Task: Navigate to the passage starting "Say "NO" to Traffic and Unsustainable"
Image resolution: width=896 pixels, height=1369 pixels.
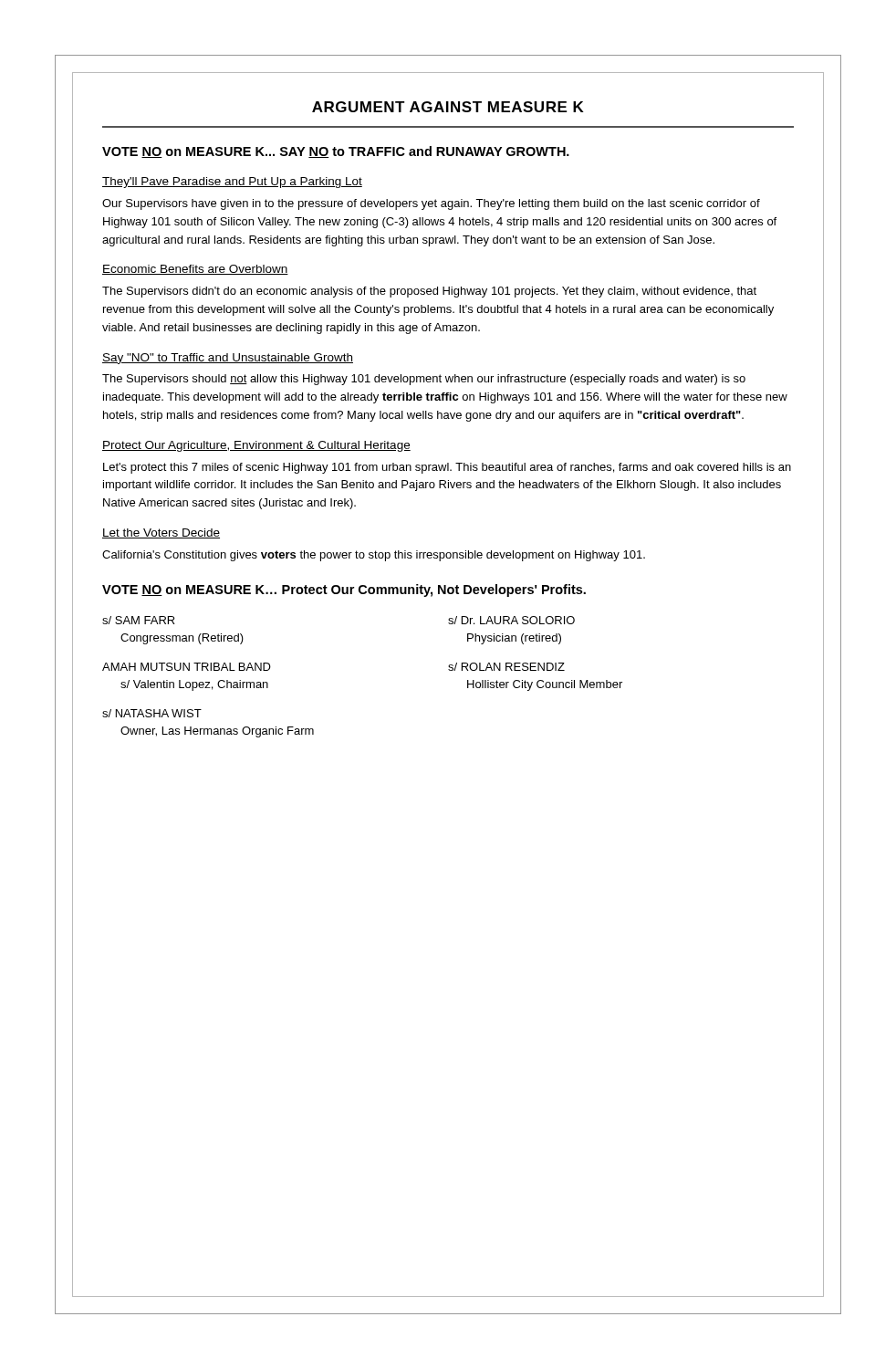Action: (228, 357)
